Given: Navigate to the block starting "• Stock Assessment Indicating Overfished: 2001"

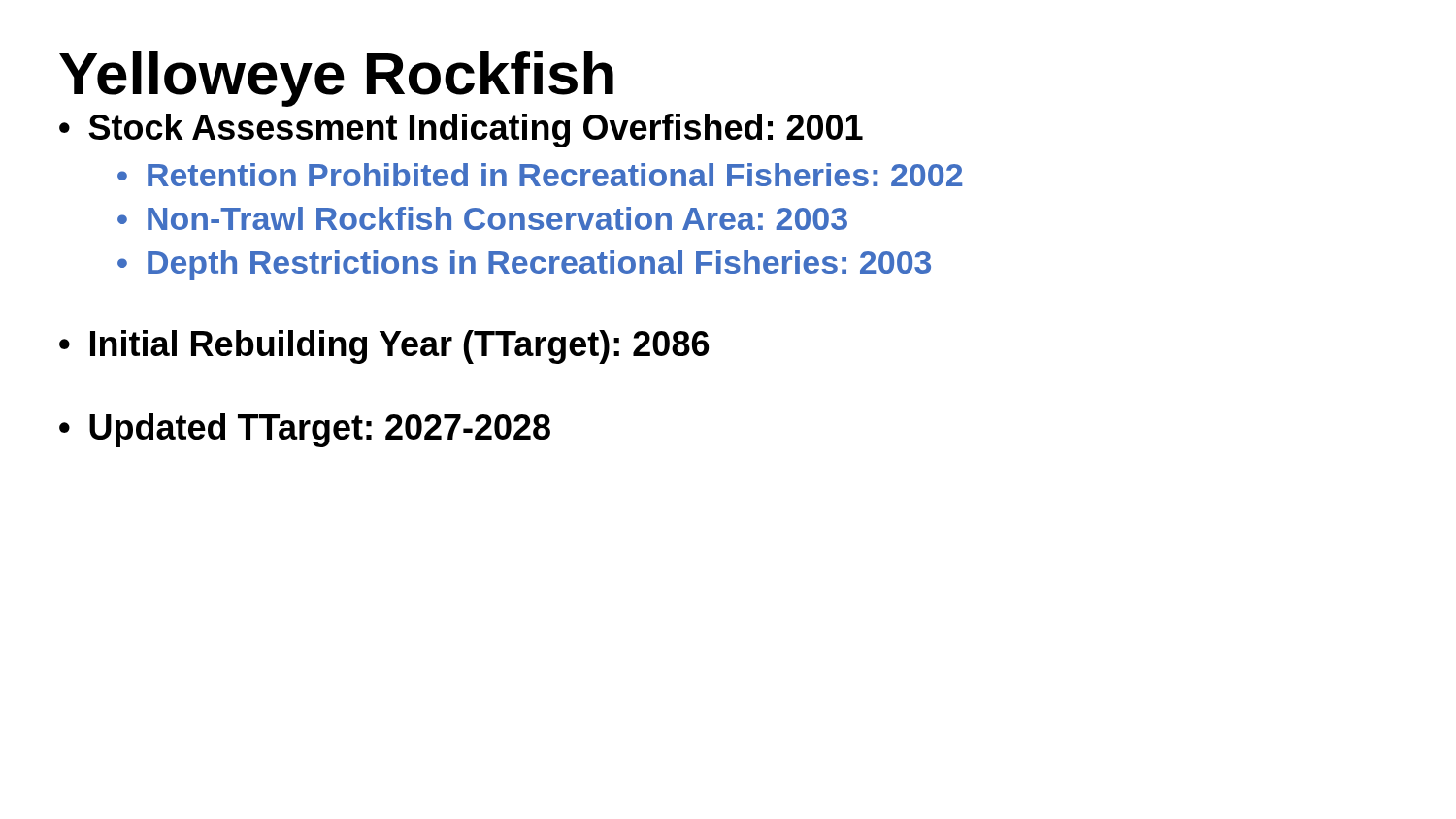Looking at the screenshot, I should pos(461,128).
